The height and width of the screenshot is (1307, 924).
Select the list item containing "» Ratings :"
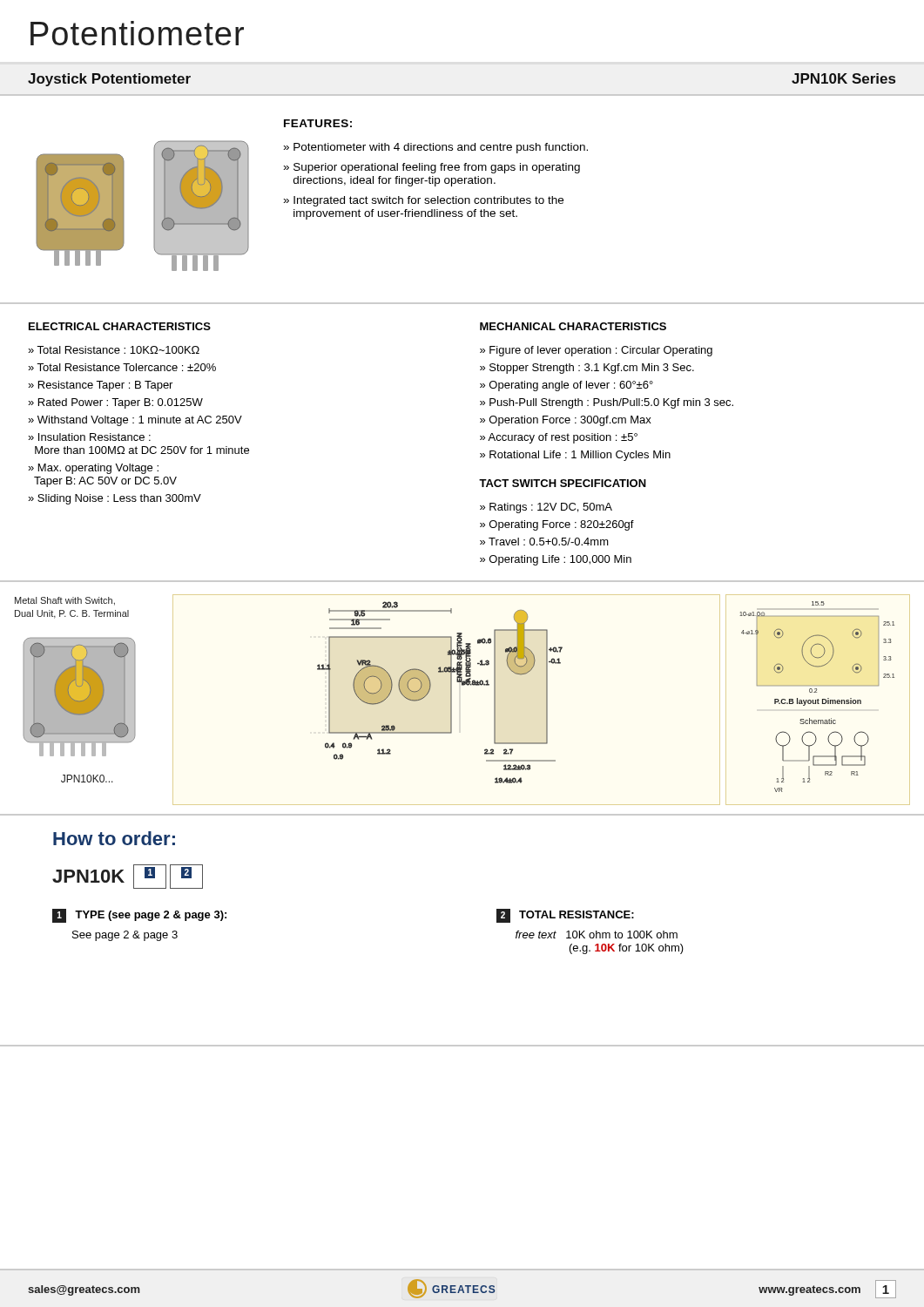pos(546,507)
